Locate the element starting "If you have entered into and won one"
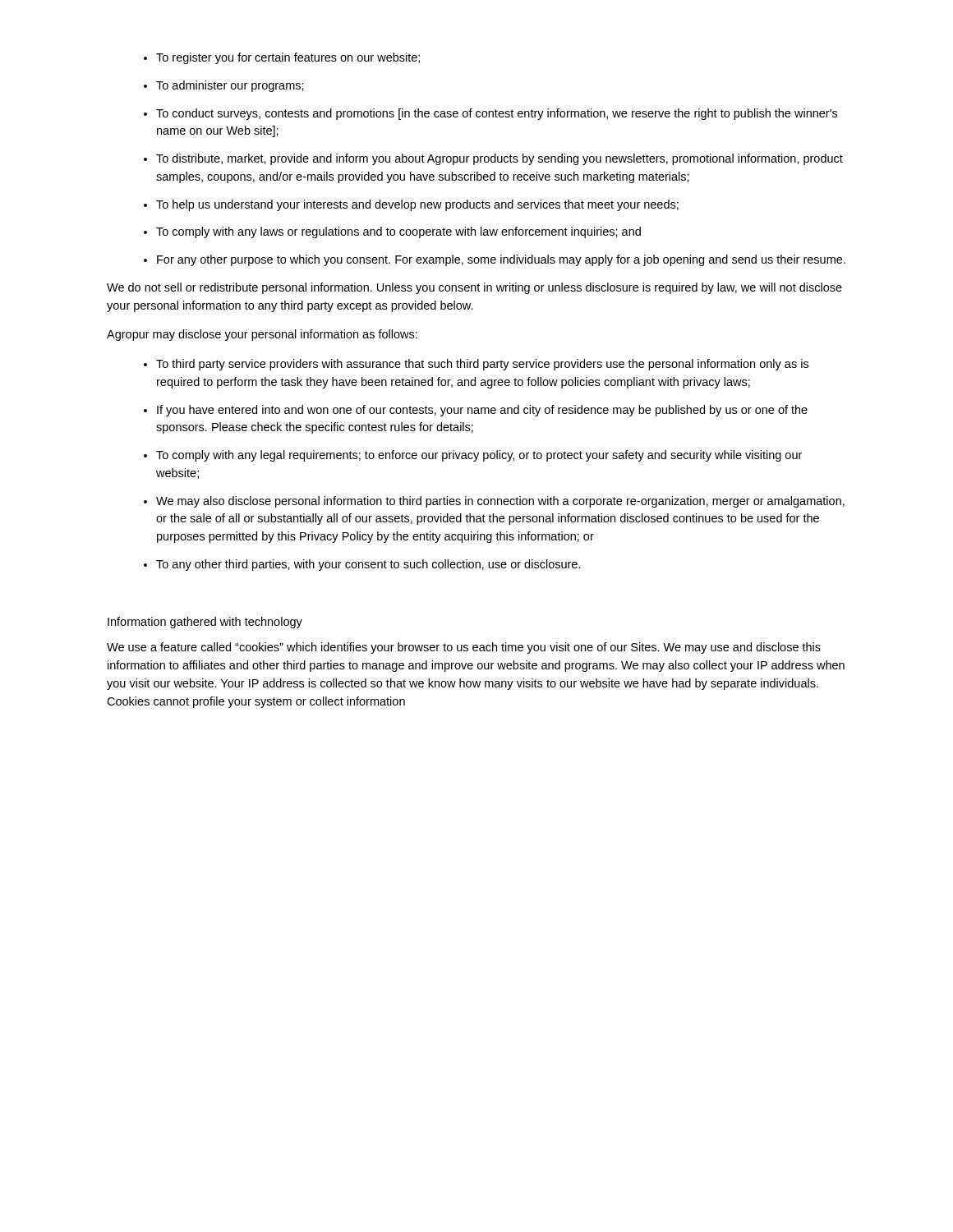This screenshot has height=1232, width=953. (x=476, y=419)
